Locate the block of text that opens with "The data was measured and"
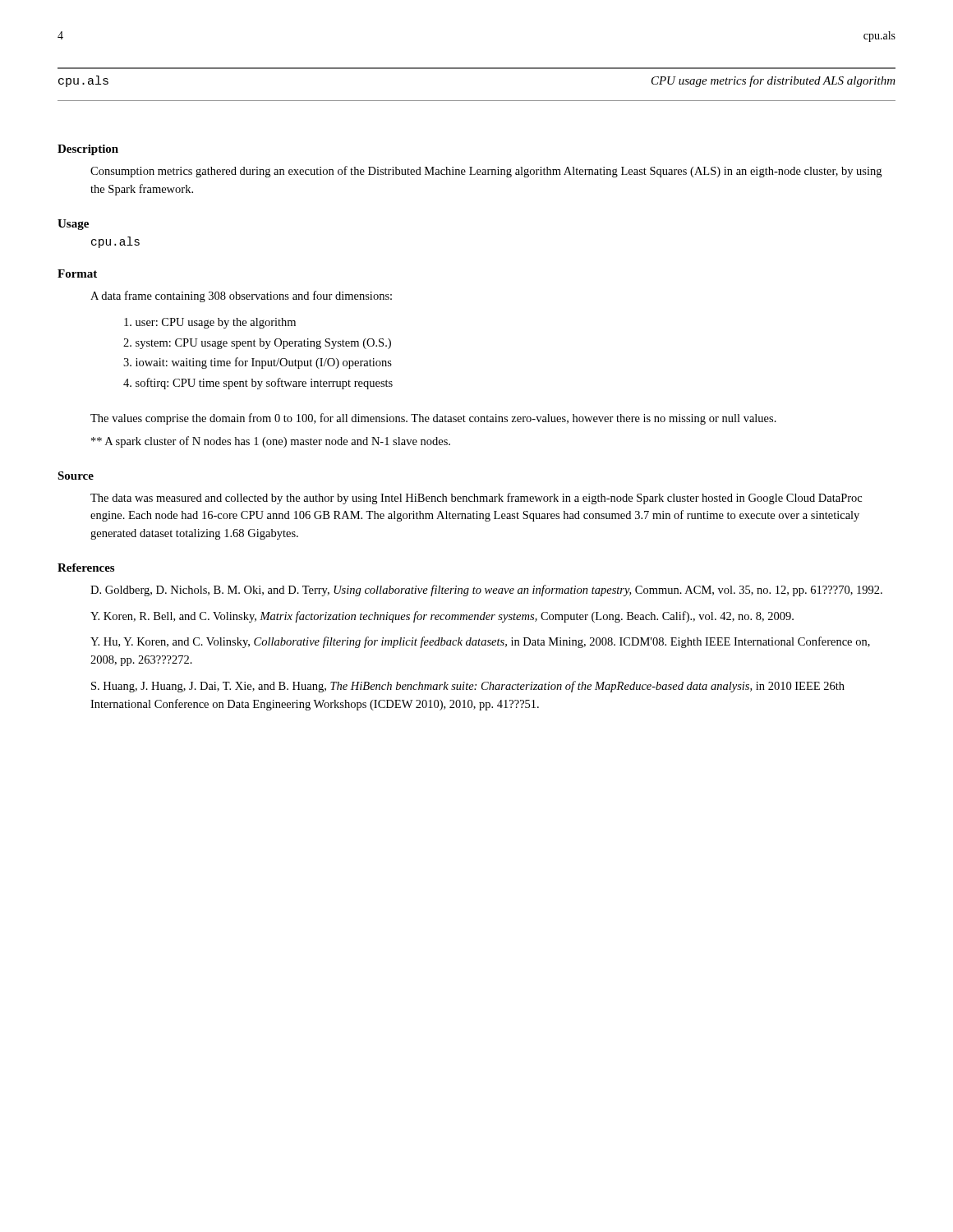953x1232 pixels. 476,515
